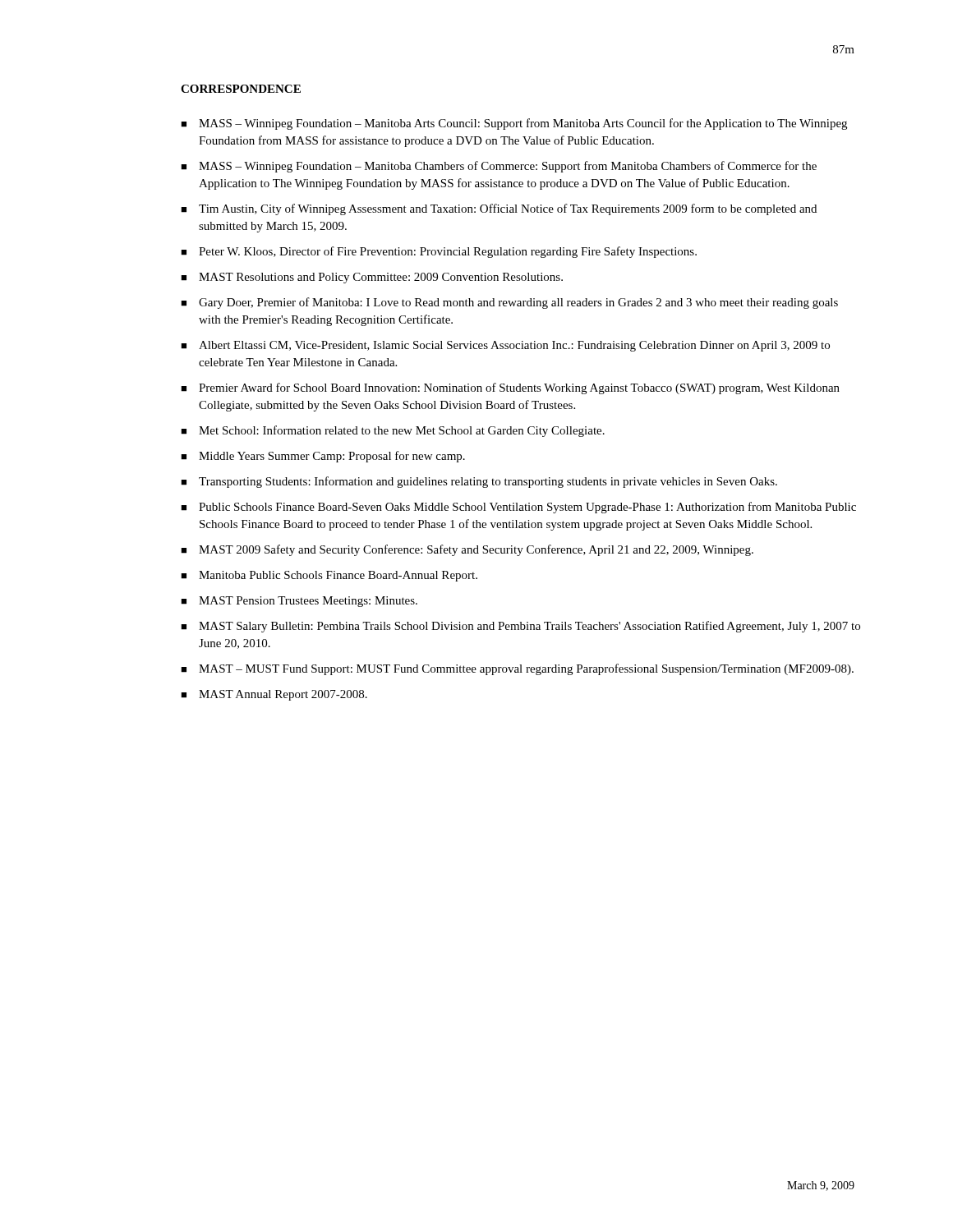Select the region starting "■ Premier Award for School Board Innovation: Nomination"
The width and height of the screenshot is (953, 1232).
point(522,397)
